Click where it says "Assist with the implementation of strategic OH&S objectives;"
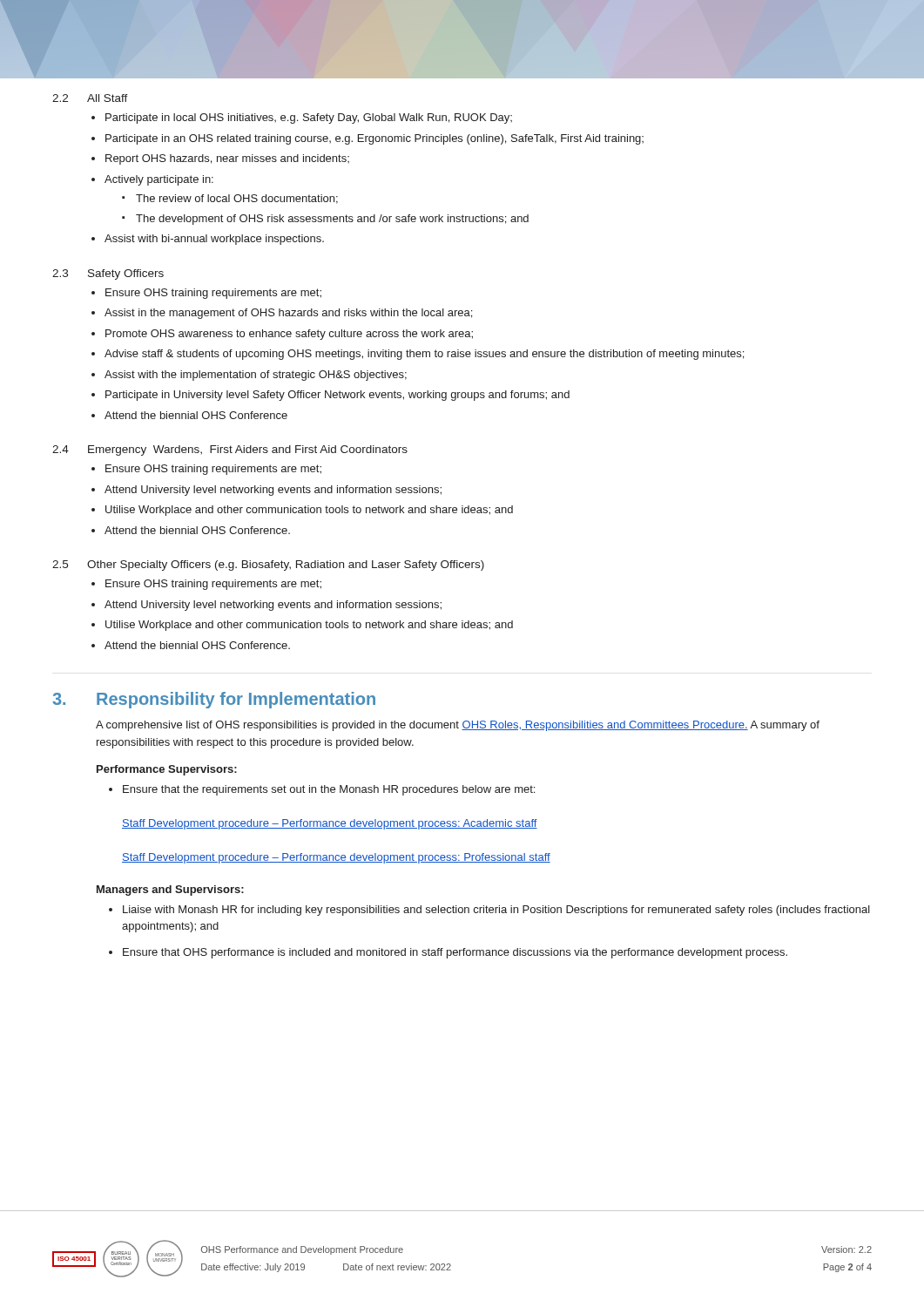 point(256,374)
